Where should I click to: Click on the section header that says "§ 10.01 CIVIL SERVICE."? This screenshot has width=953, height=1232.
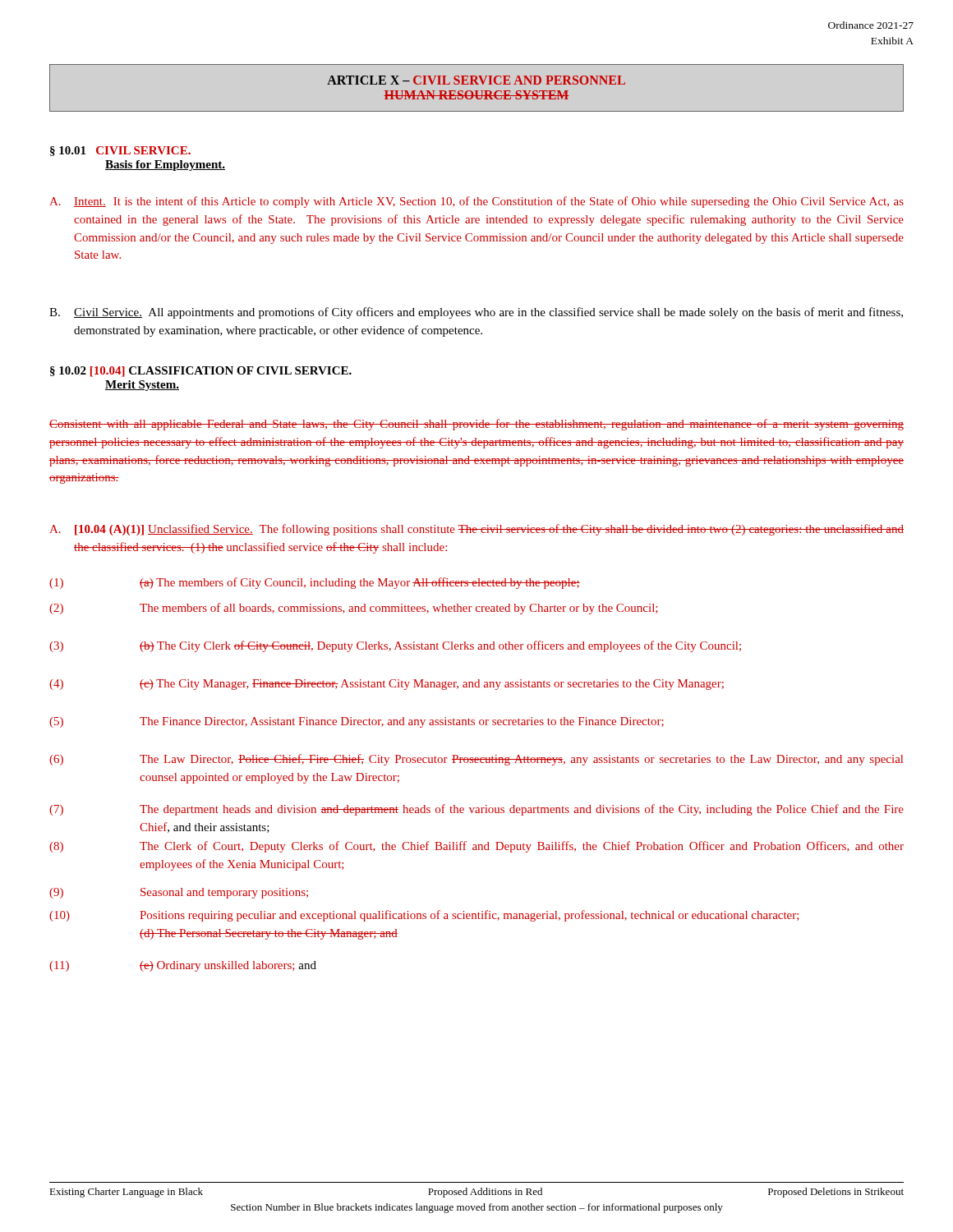click(120, 151)
